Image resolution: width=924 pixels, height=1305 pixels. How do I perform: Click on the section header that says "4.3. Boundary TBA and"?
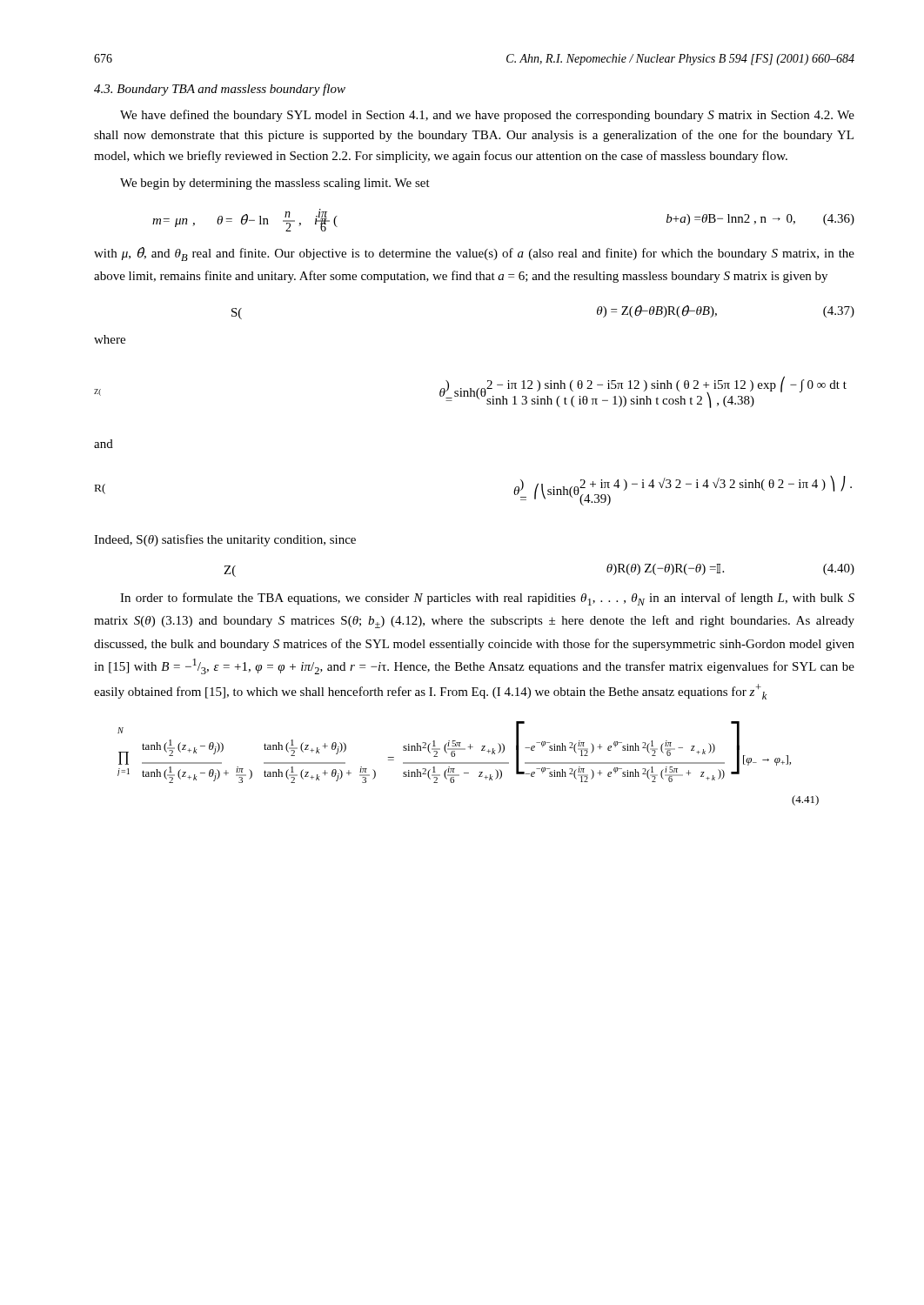click(220, 89)
